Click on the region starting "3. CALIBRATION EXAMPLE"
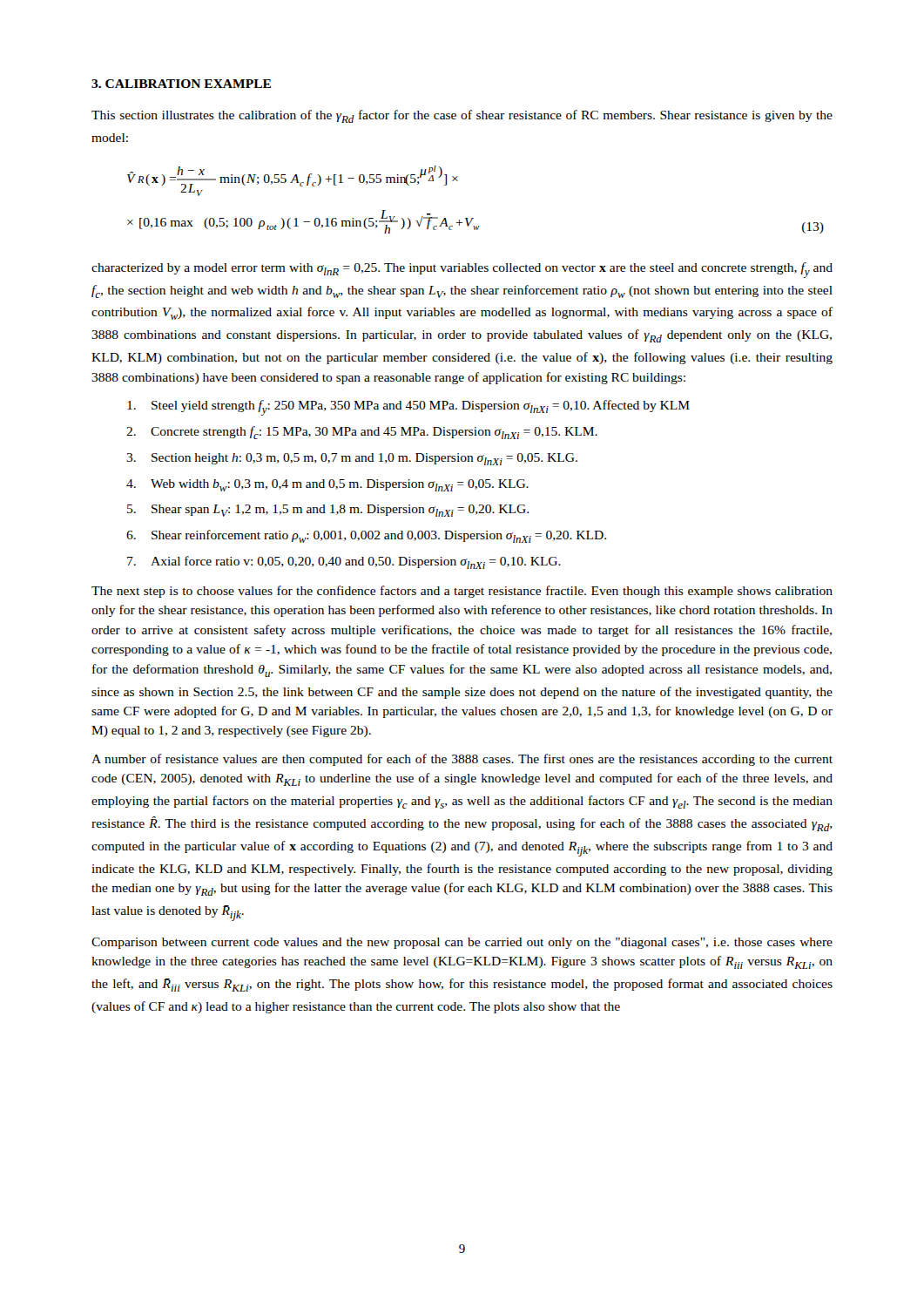 point(182,83)
